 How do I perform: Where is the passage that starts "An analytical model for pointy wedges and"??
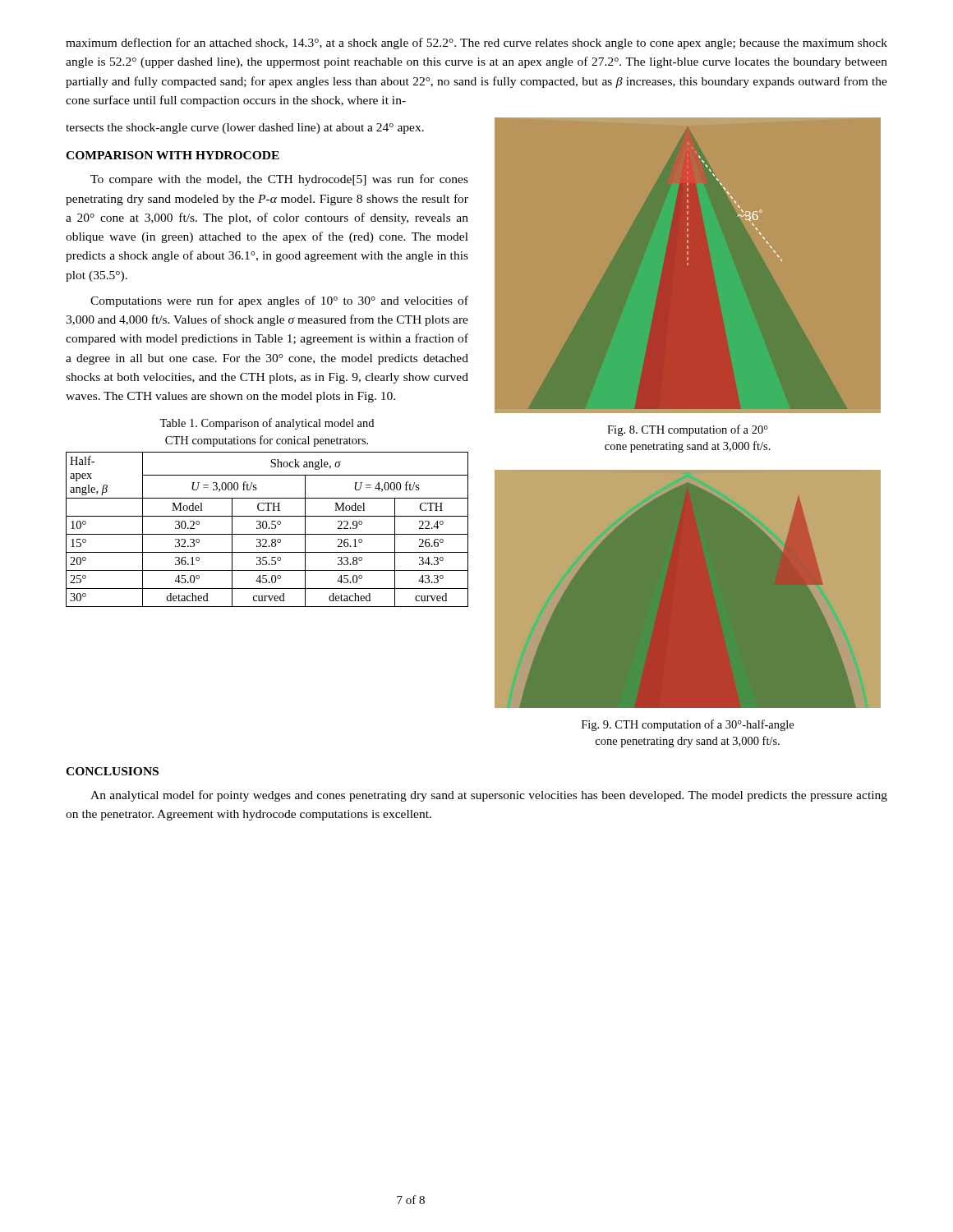click(x=476, y=804)
